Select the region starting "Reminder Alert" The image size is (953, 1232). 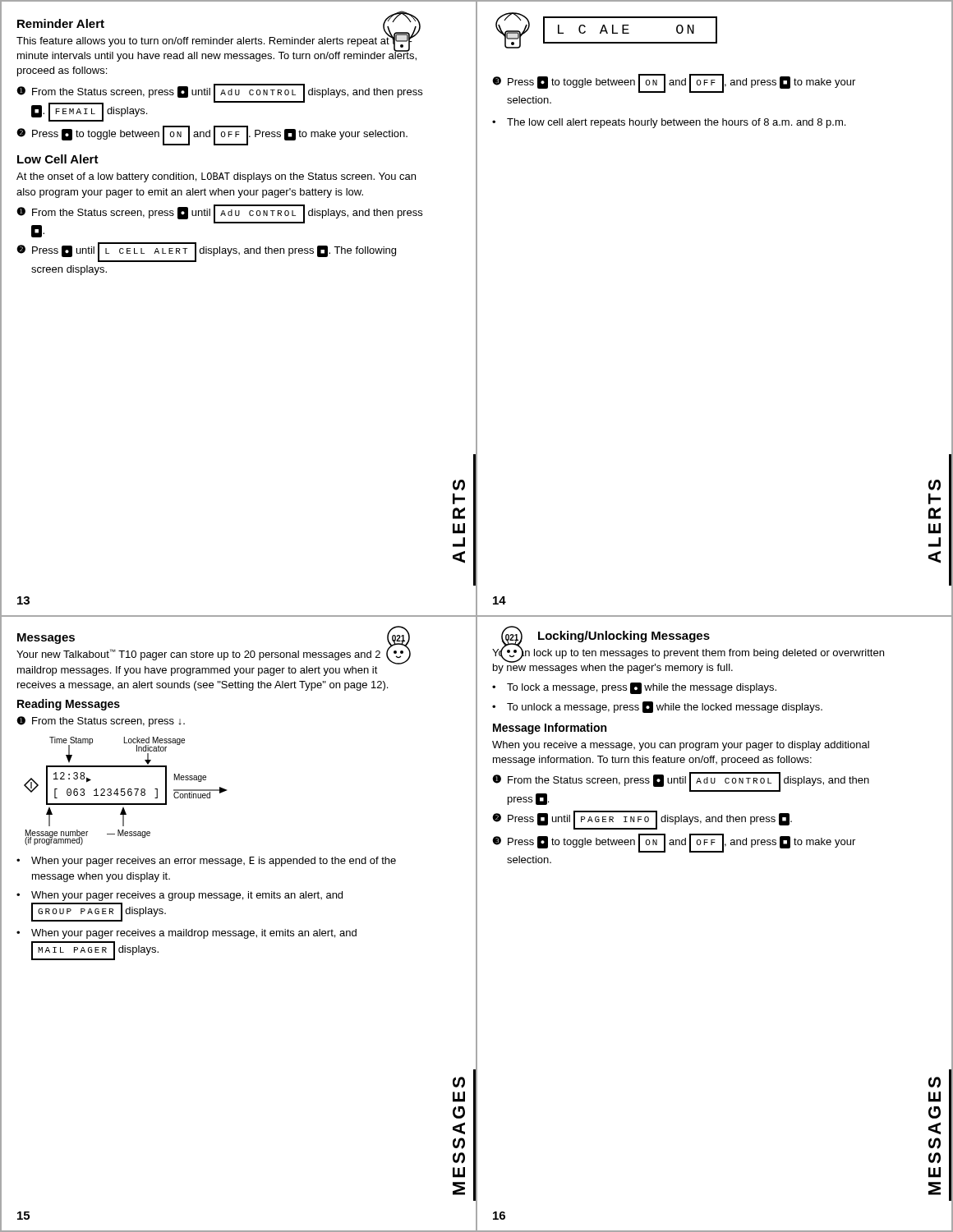coord(60,23)
